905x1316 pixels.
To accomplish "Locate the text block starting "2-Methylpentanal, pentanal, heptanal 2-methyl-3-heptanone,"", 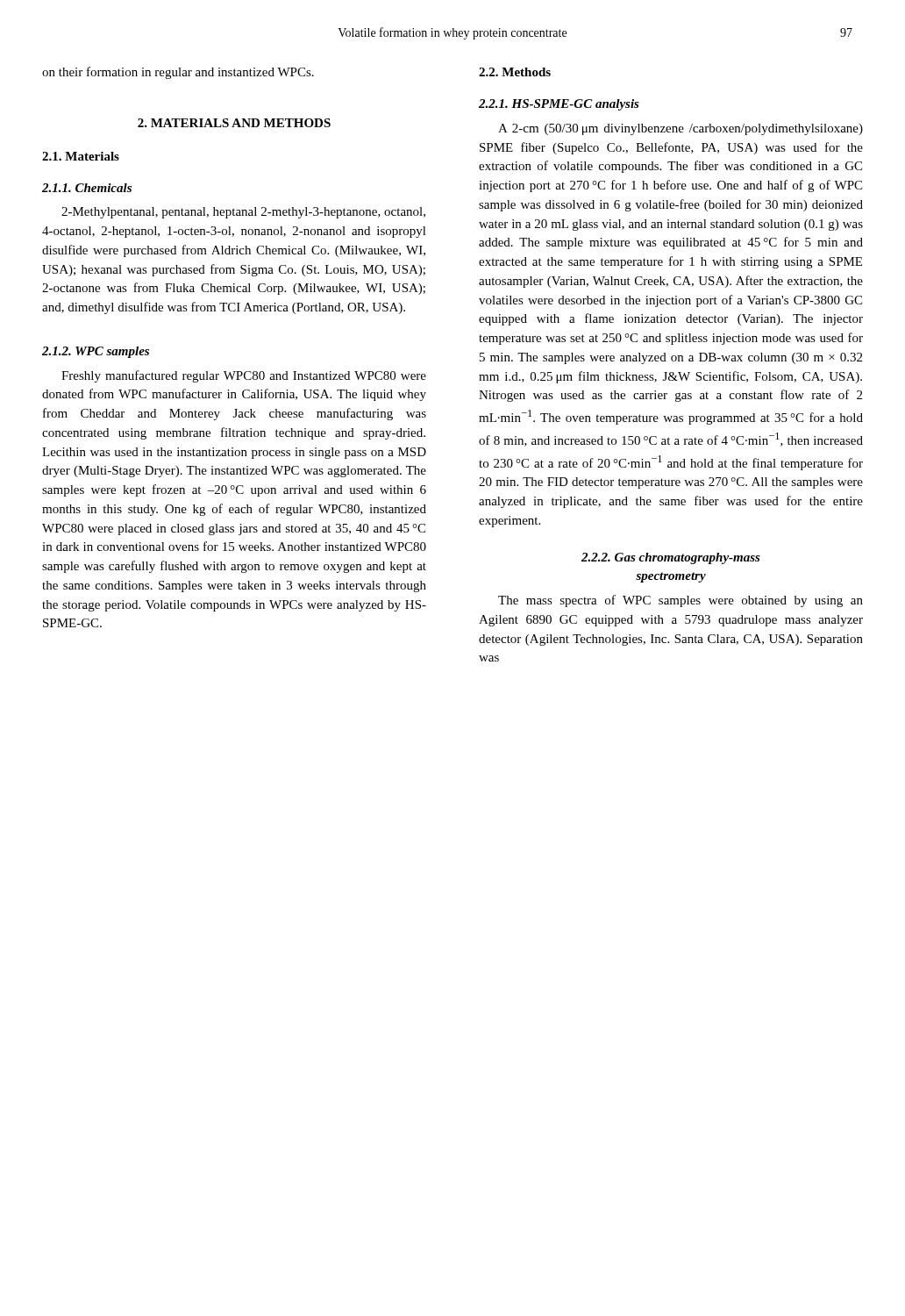I will (x=234, y=259).
